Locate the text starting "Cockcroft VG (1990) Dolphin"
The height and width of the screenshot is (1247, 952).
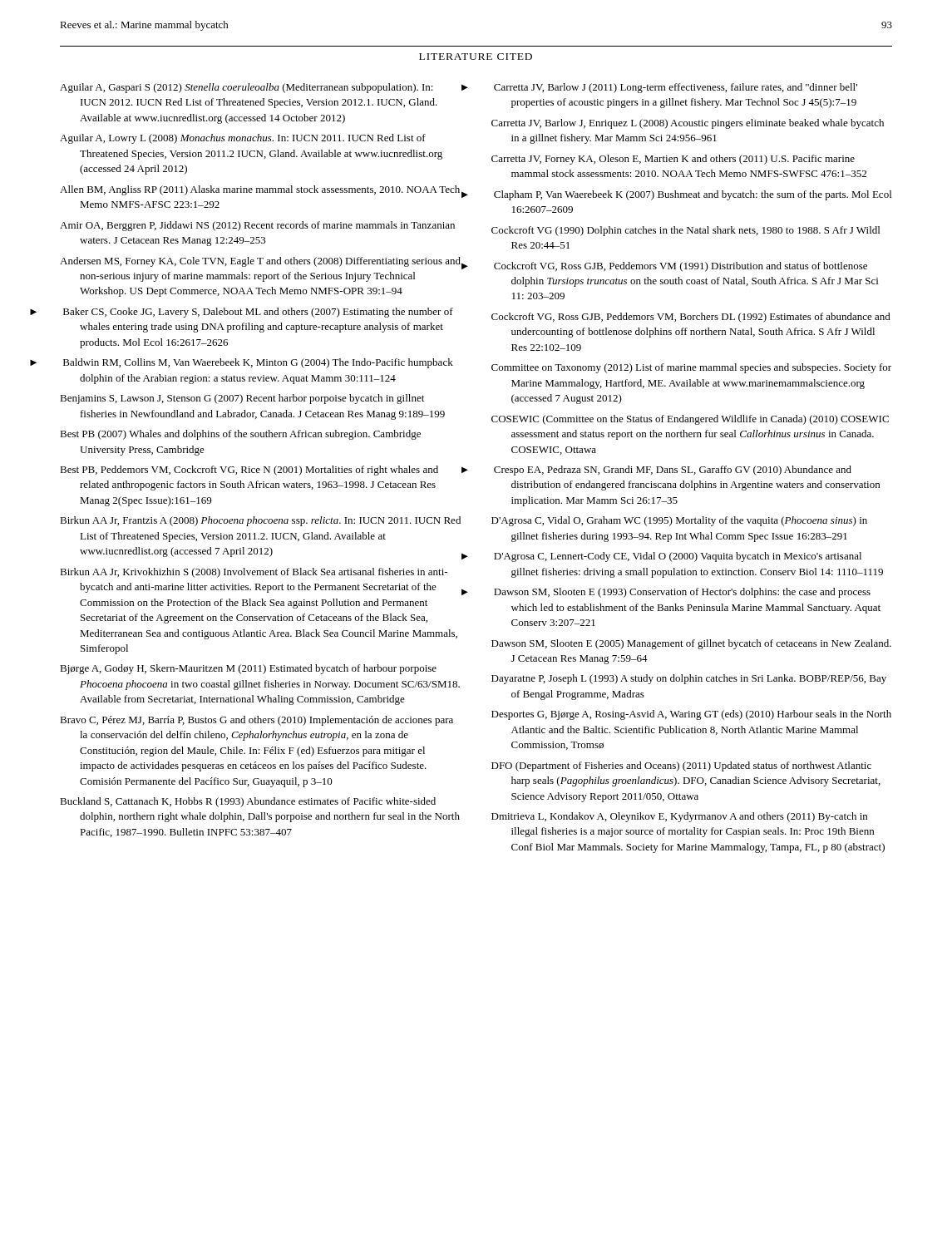[686, 237]
